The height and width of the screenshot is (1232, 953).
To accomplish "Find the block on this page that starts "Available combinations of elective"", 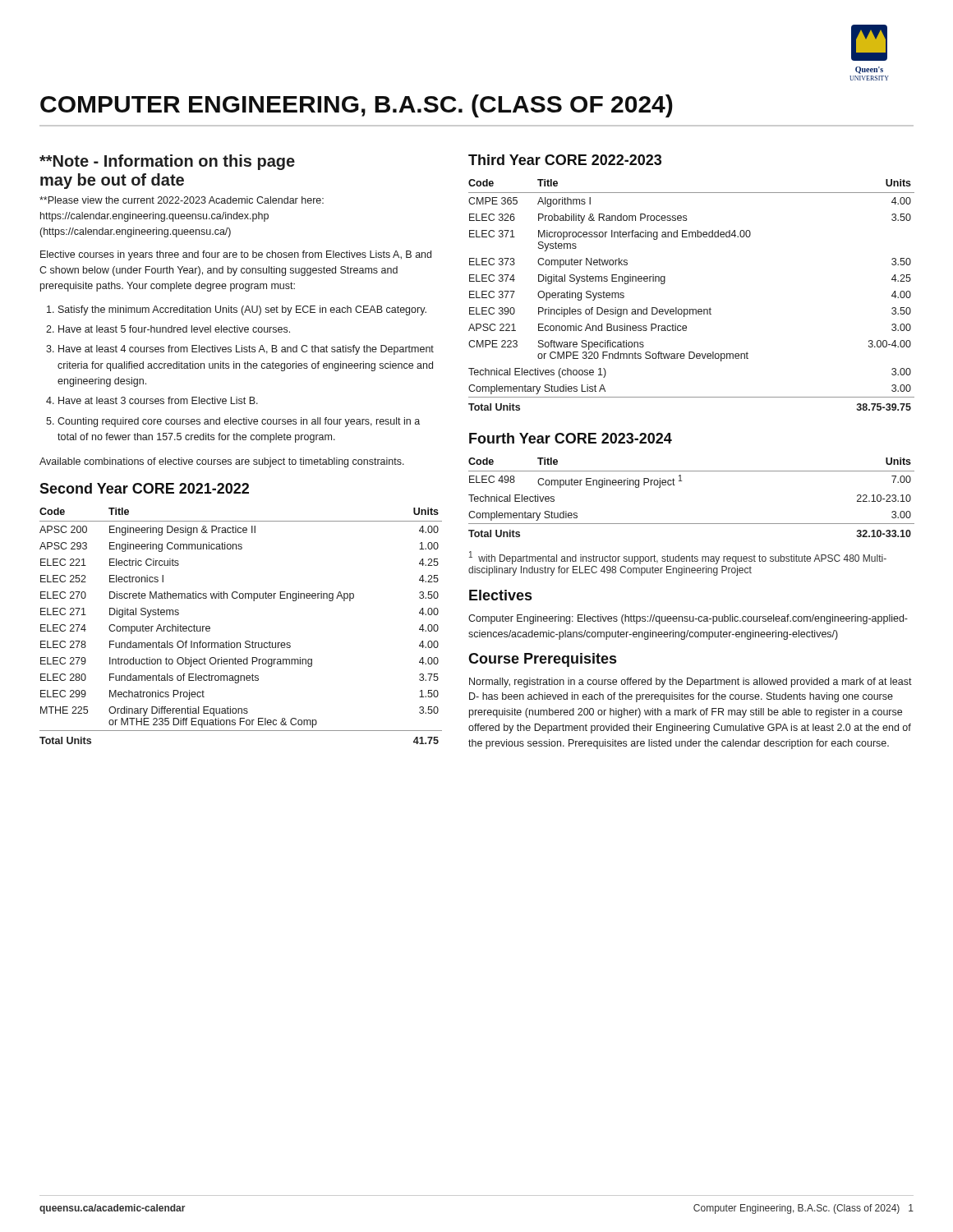I will tap(222, 461).
